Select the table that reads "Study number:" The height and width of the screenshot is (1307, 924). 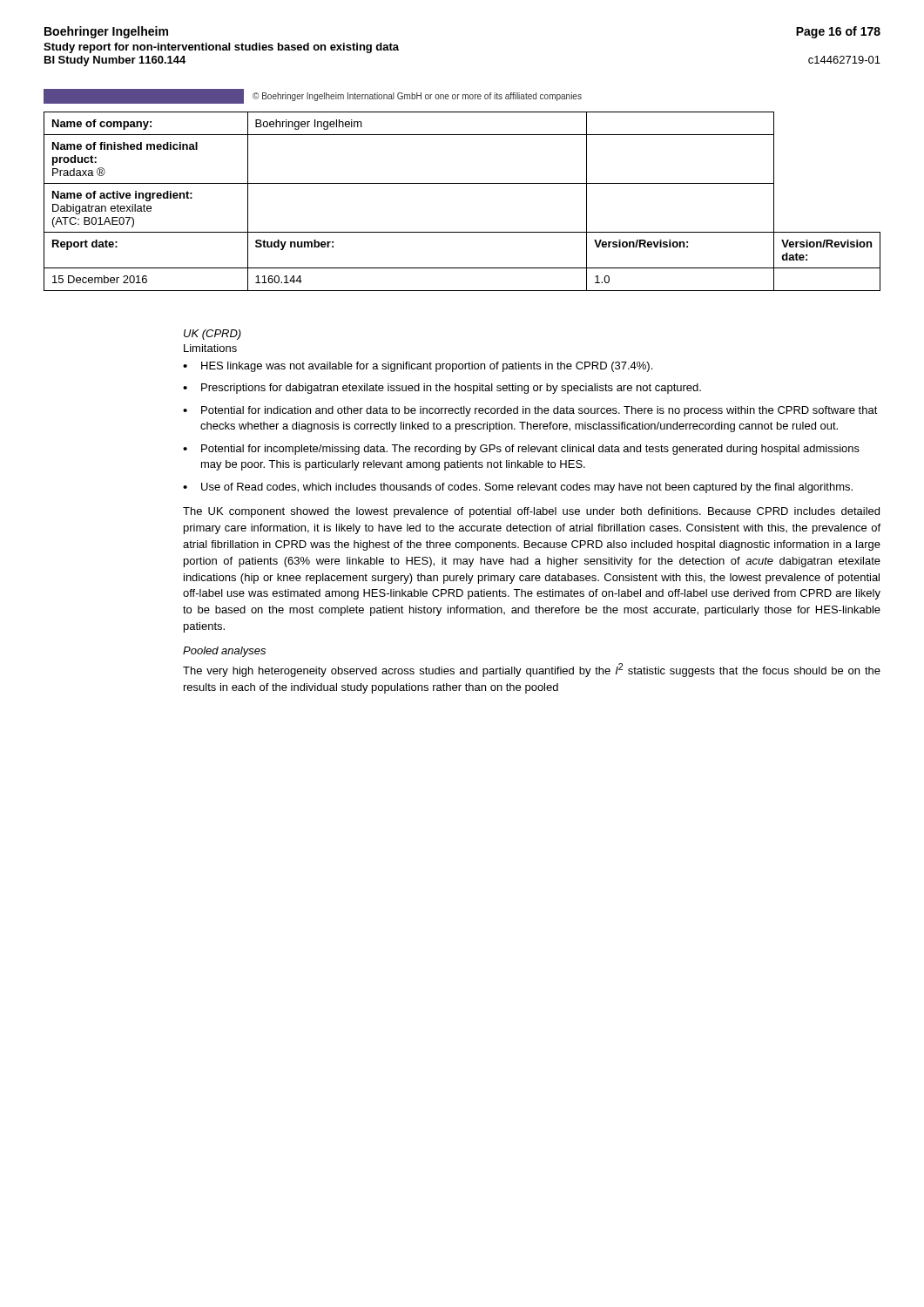(x=462, y=201)
